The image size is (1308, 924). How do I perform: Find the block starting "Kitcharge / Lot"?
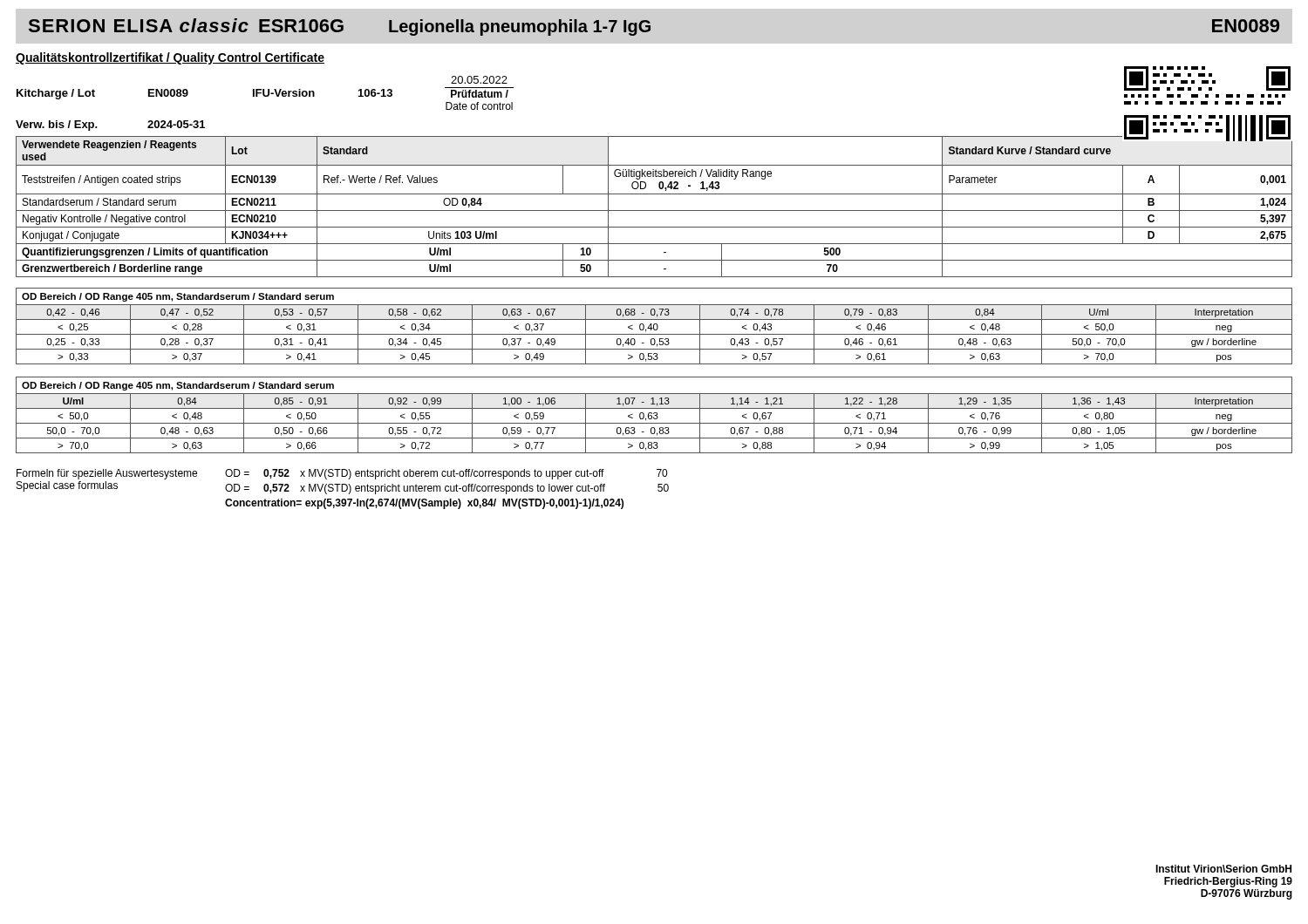55,93
